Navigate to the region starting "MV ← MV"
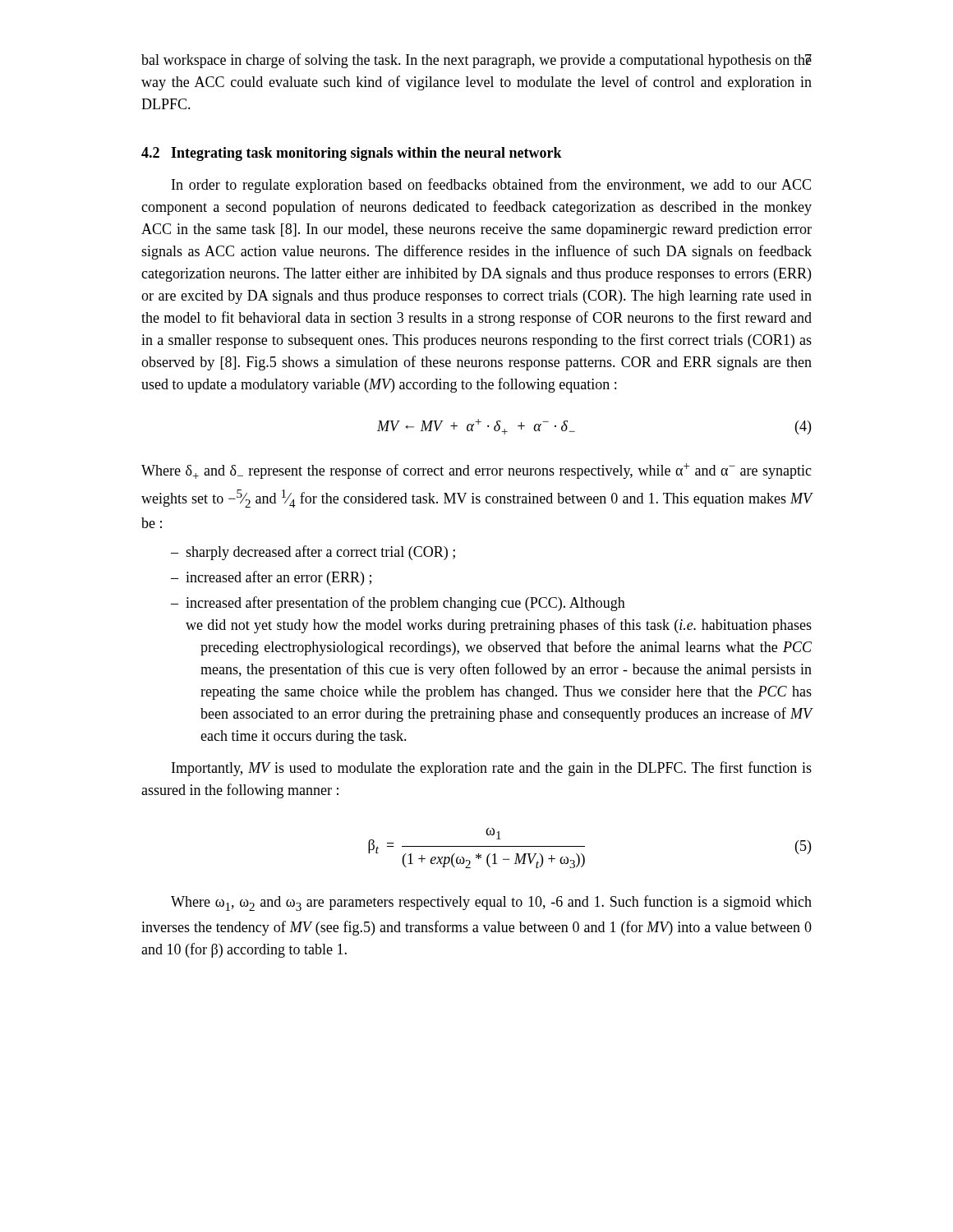953x1232 pixels. [471, 427]
